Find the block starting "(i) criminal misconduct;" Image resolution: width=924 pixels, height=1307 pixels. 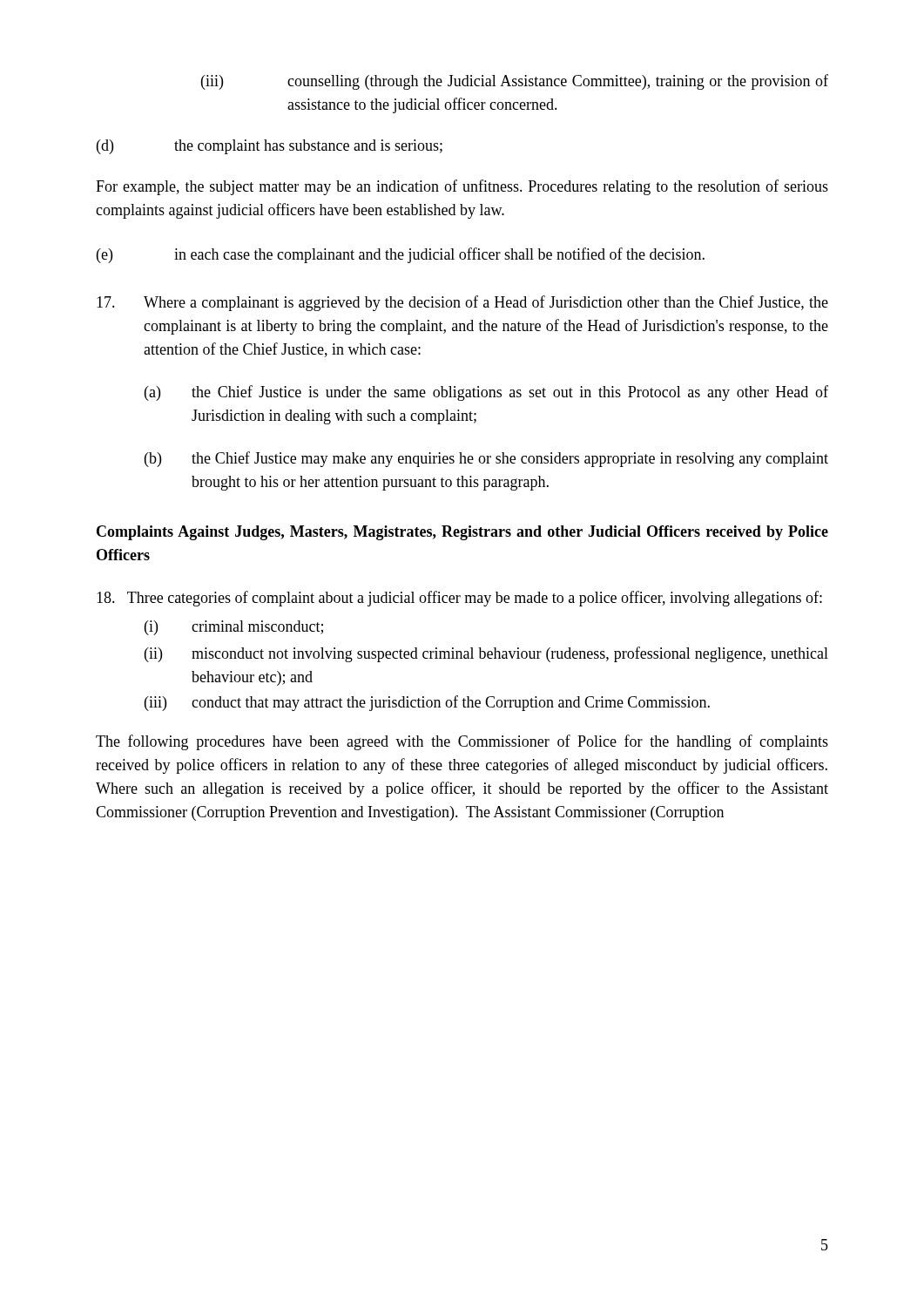click(x=234, y=627)
